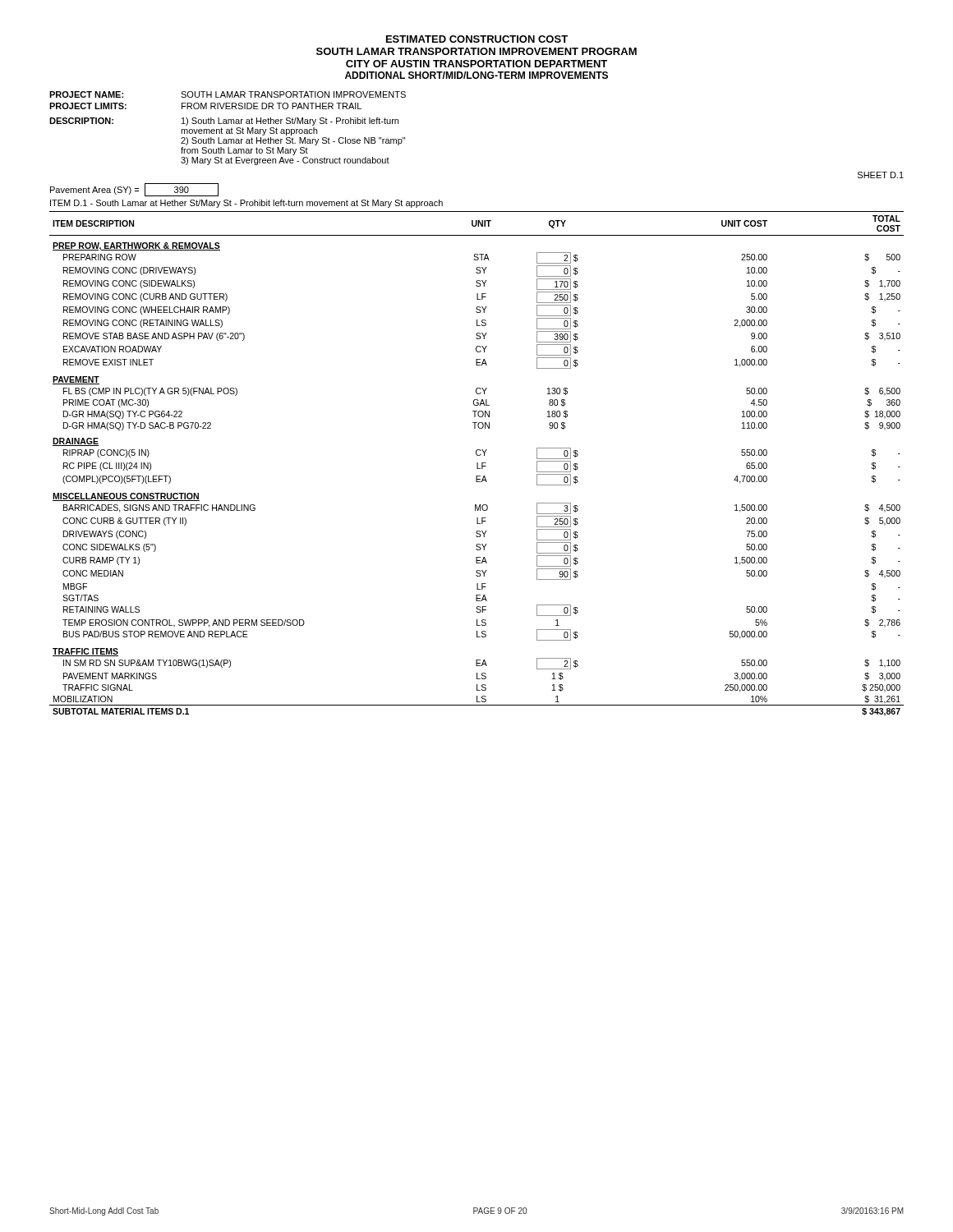Locate the passage starting "DESCRIPTION: 1) South Lamar at"

[227, 140]
